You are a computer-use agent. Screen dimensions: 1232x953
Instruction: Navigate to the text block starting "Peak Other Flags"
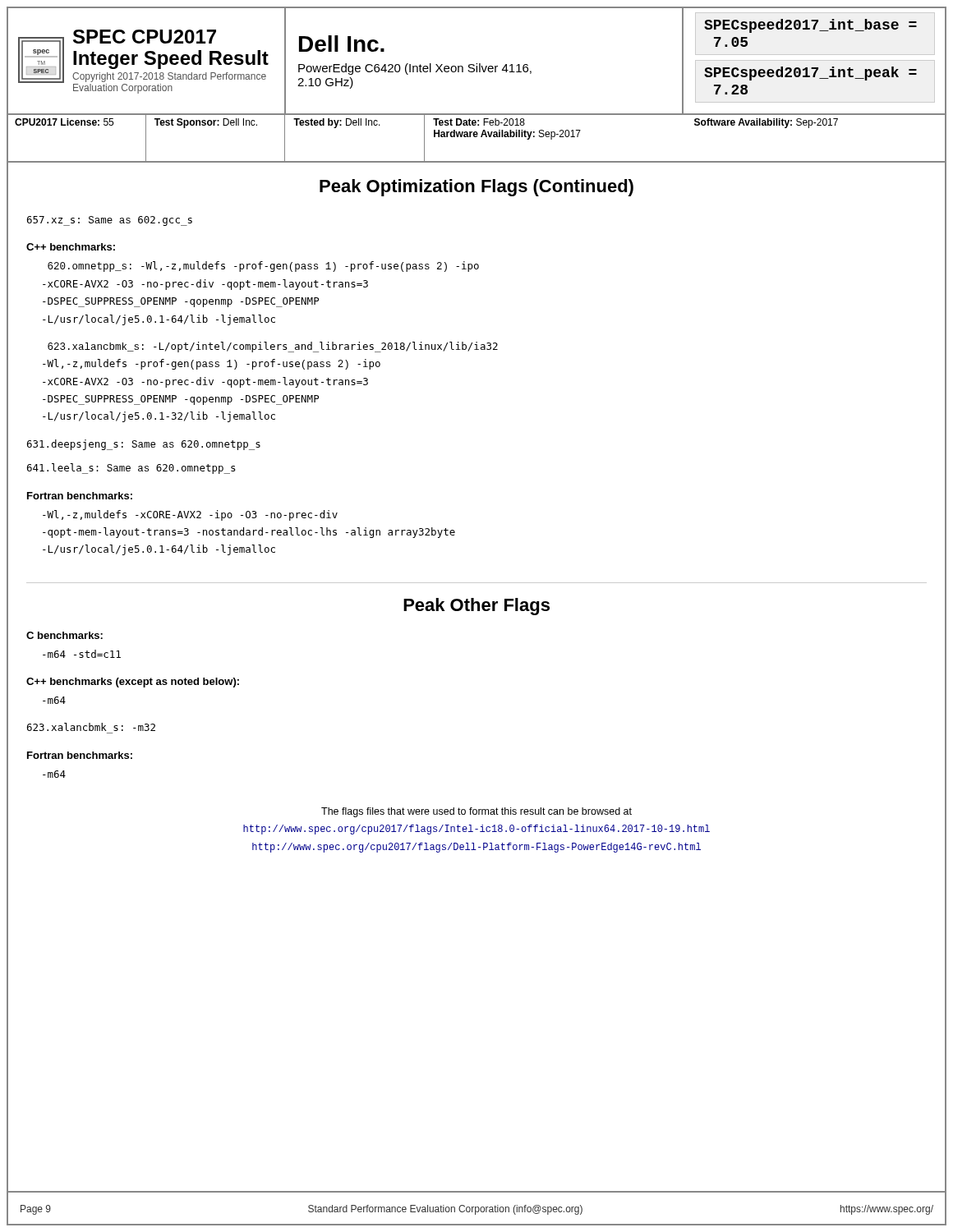[x=476, y=605]
